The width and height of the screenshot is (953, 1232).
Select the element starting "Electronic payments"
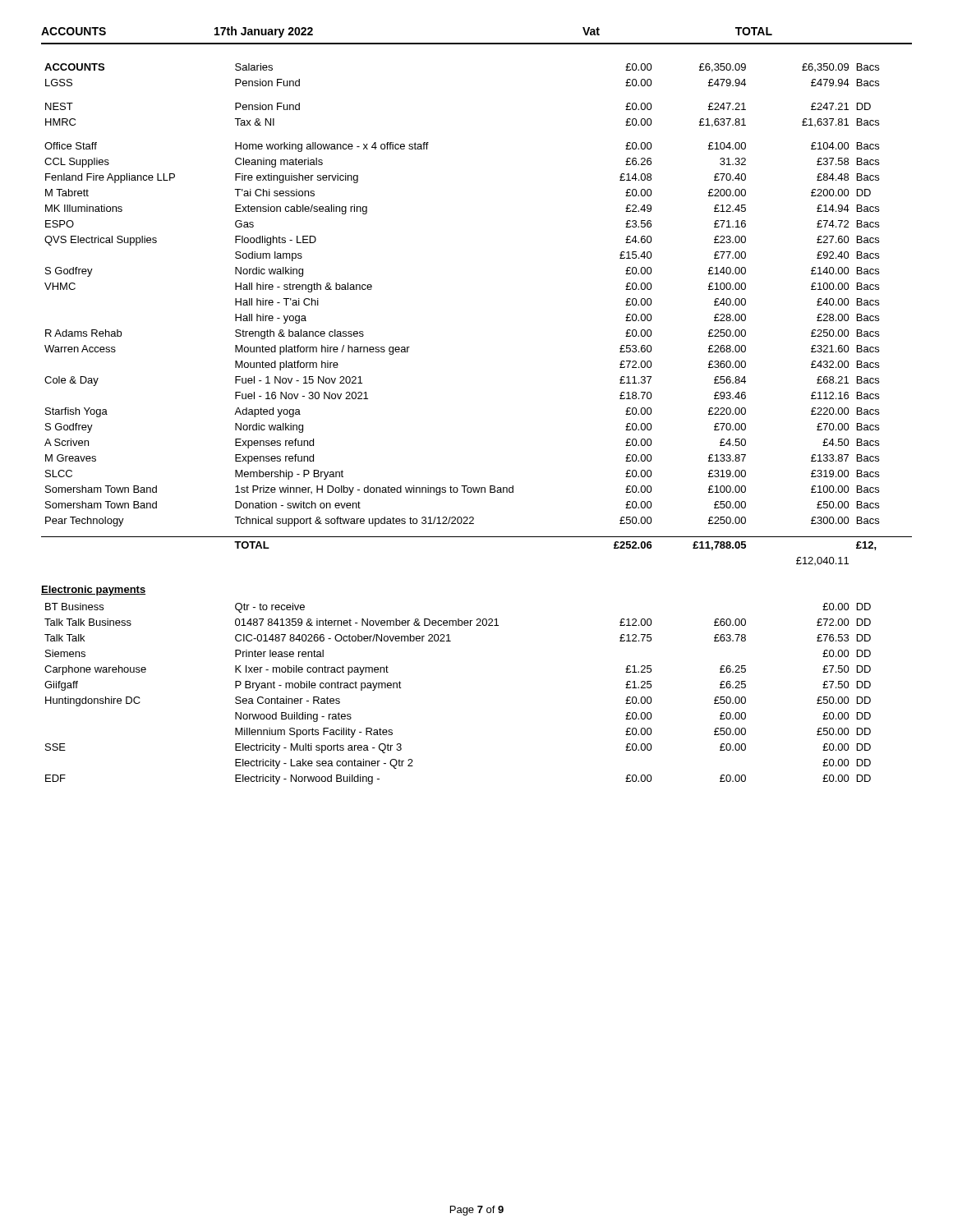pyautogui.click(x=93, y=589)
